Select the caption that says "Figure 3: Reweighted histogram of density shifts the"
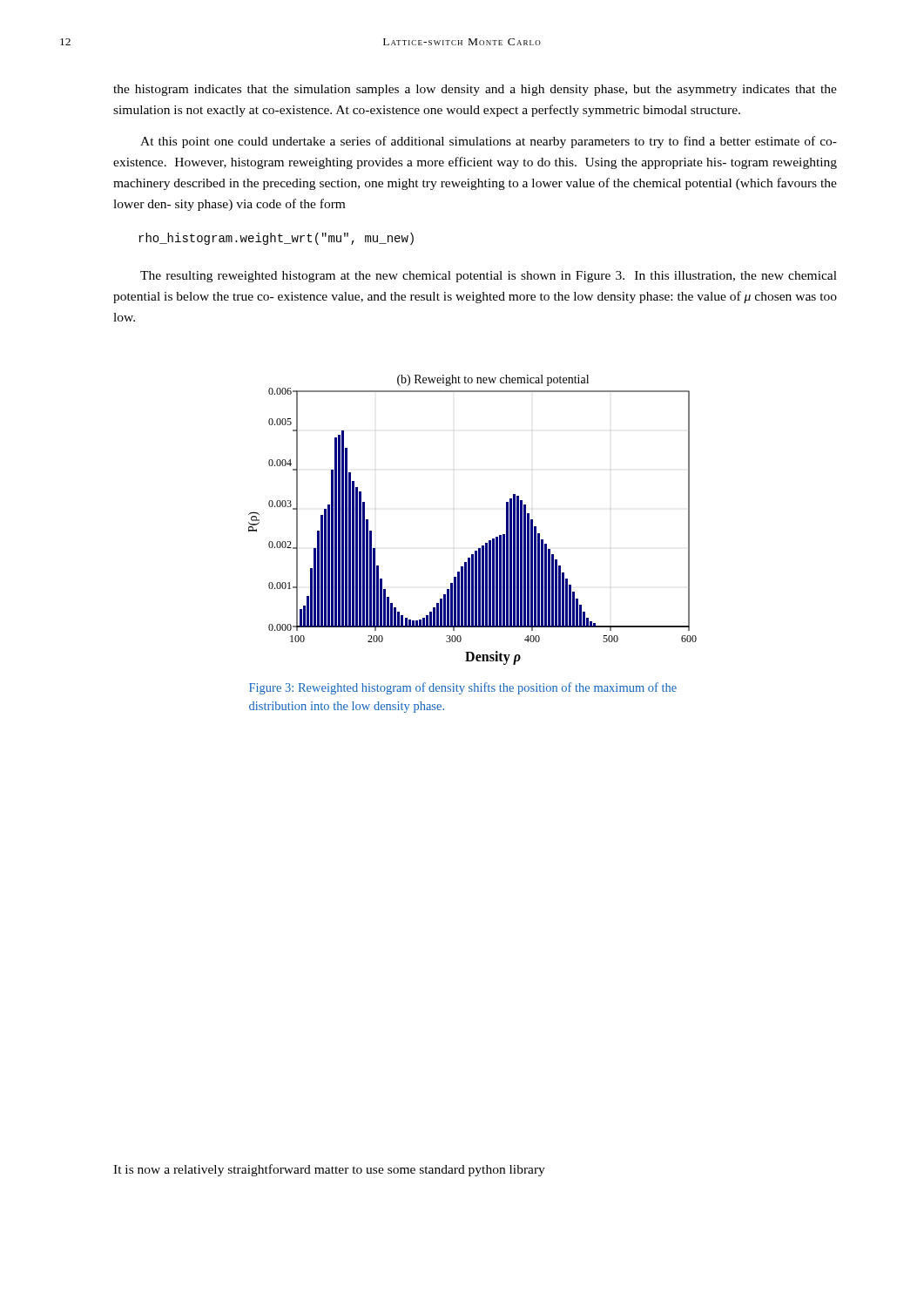 (463, 697)
